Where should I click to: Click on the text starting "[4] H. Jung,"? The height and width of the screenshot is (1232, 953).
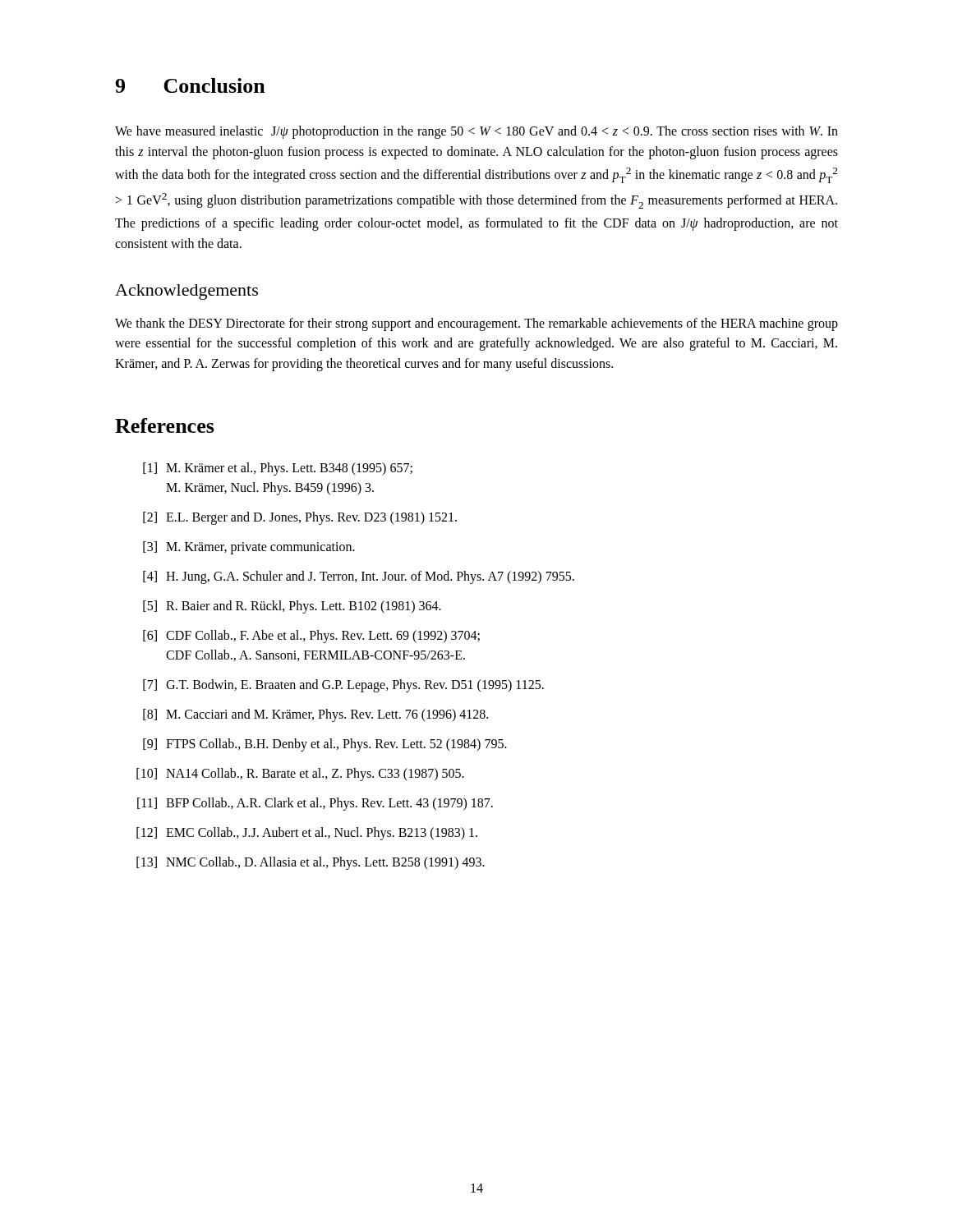tap(476, 576)
